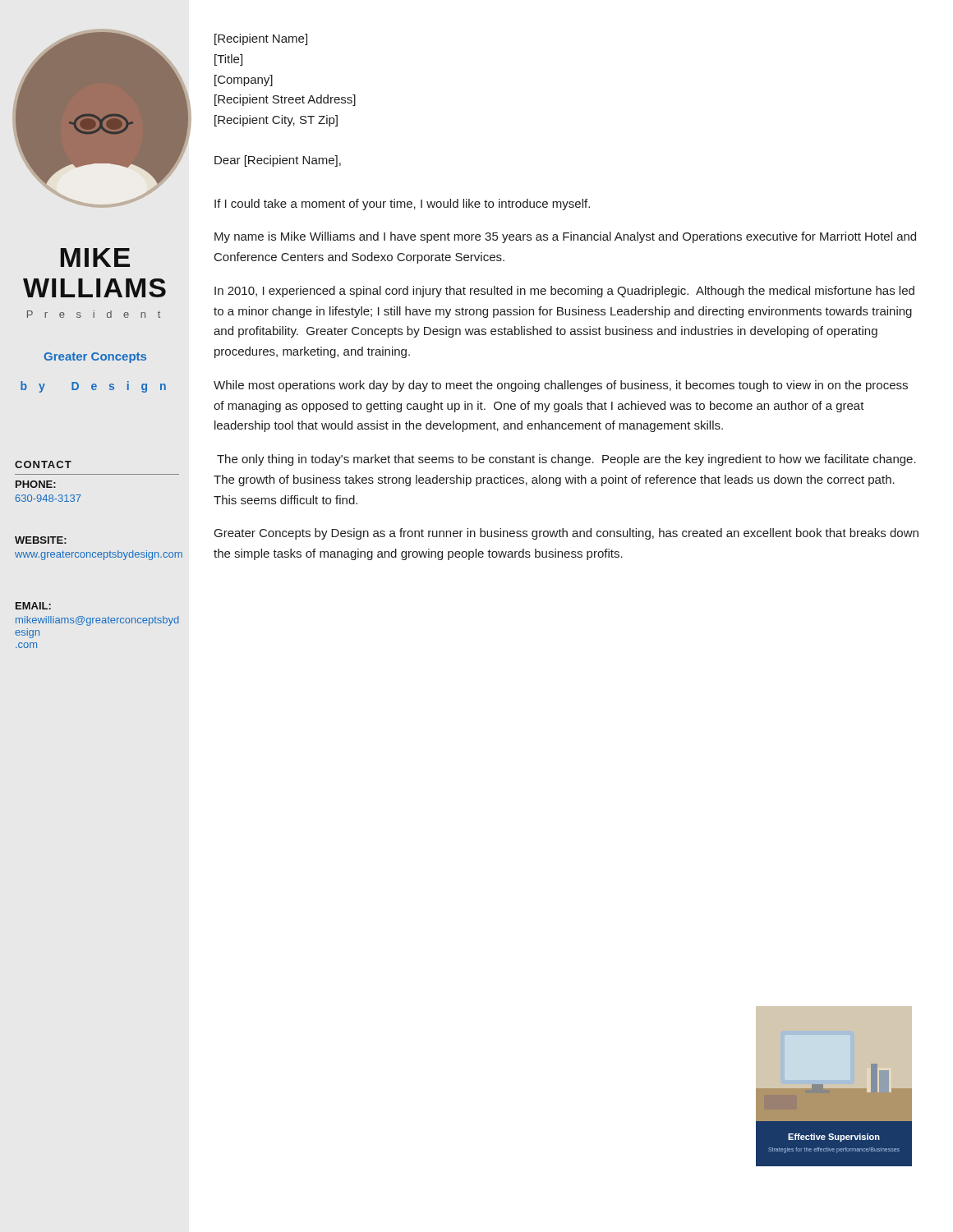Viewport: 953px width, 1232px height.
Task: Click on the text starting "My name is Mike Williams and I"
Action: point(565,247)
